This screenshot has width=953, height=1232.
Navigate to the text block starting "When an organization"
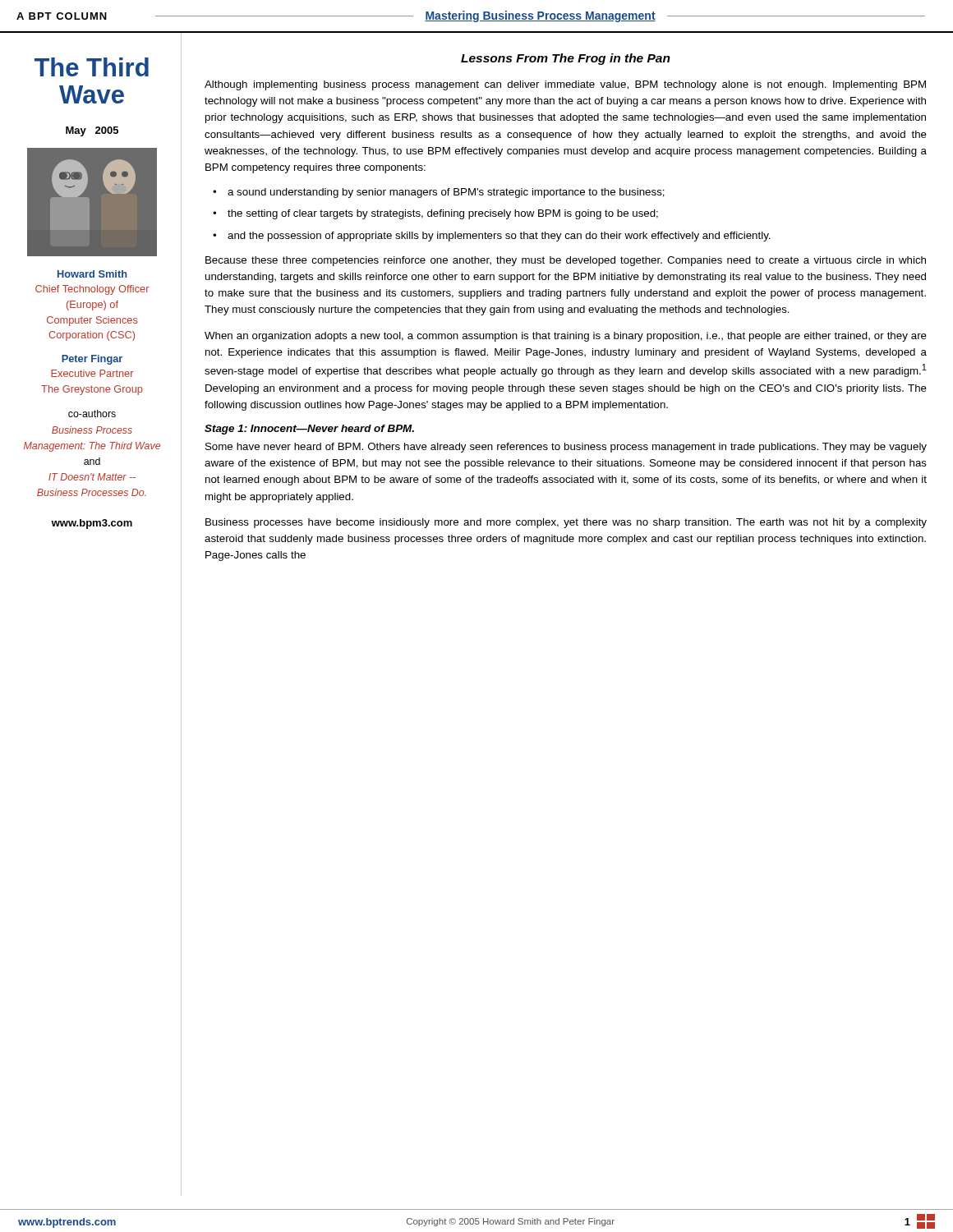coord(566,370)
